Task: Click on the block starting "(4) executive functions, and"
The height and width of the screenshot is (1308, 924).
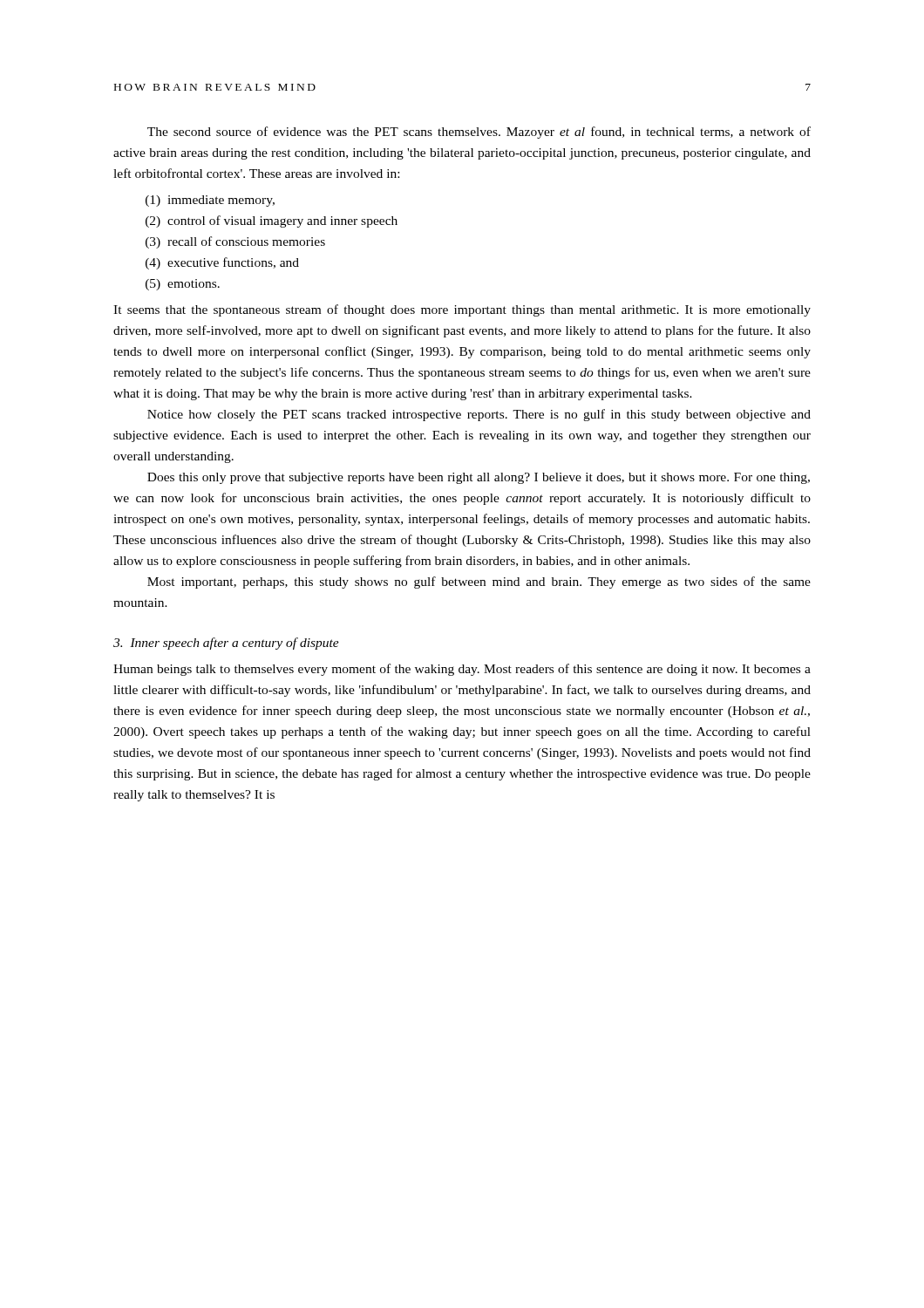Action: 222,263
